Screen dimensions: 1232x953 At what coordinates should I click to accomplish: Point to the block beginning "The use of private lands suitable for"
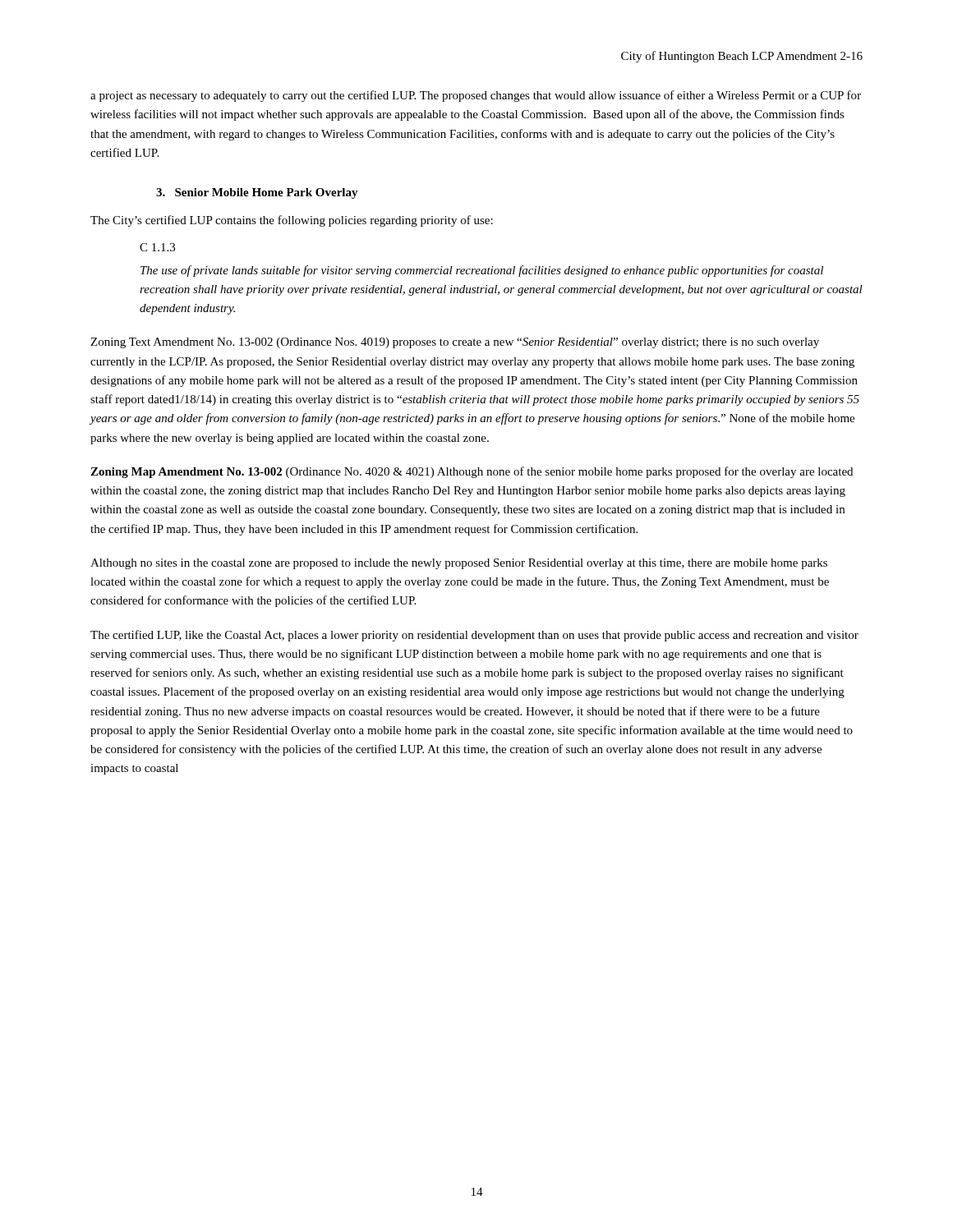[501, 289]
